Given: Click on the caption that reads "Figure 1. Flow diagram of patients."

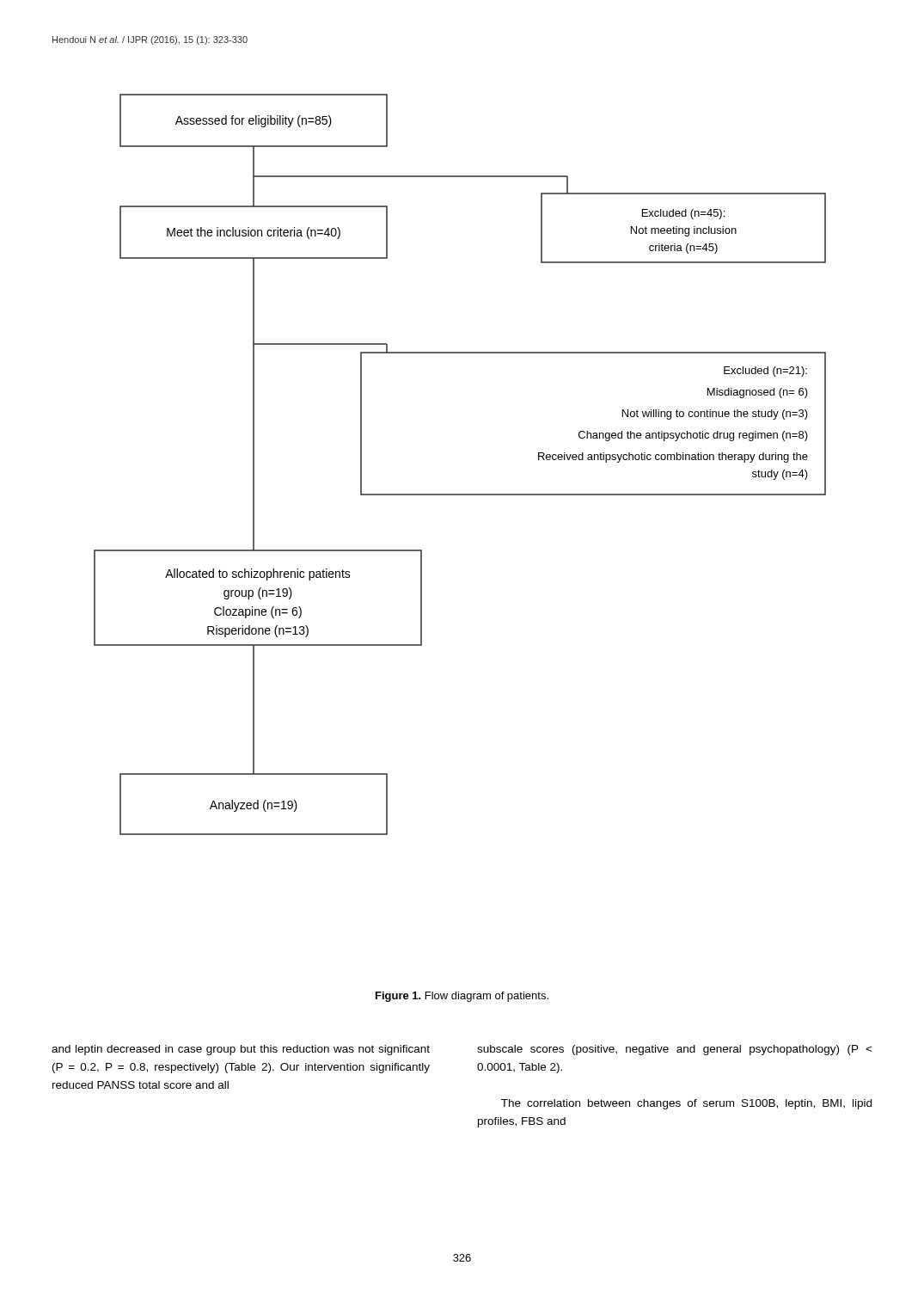Looking at the screenshot, I should [x=462, y=995].
